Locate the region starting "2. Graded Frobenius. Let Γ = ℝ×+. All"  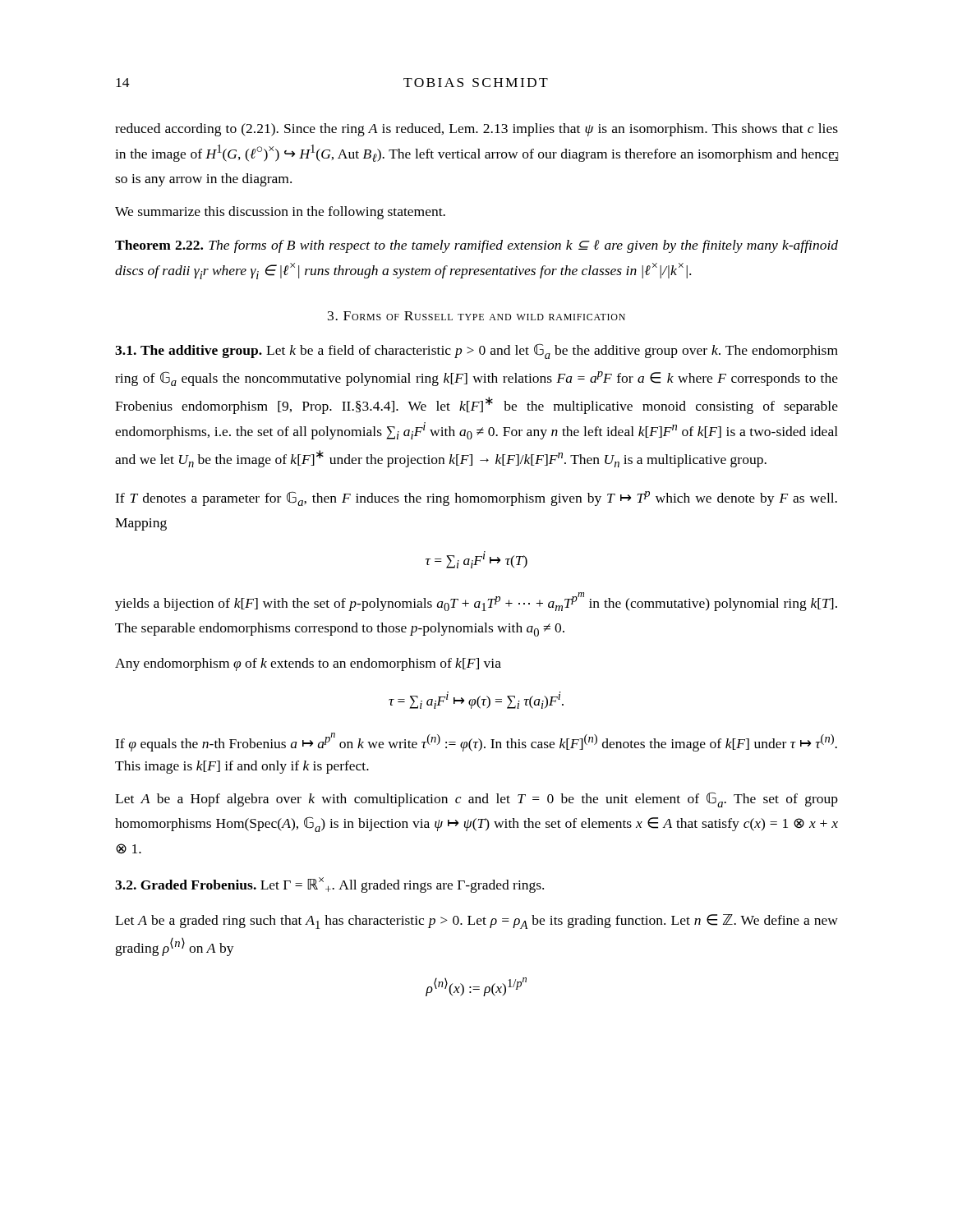(476, 884)
